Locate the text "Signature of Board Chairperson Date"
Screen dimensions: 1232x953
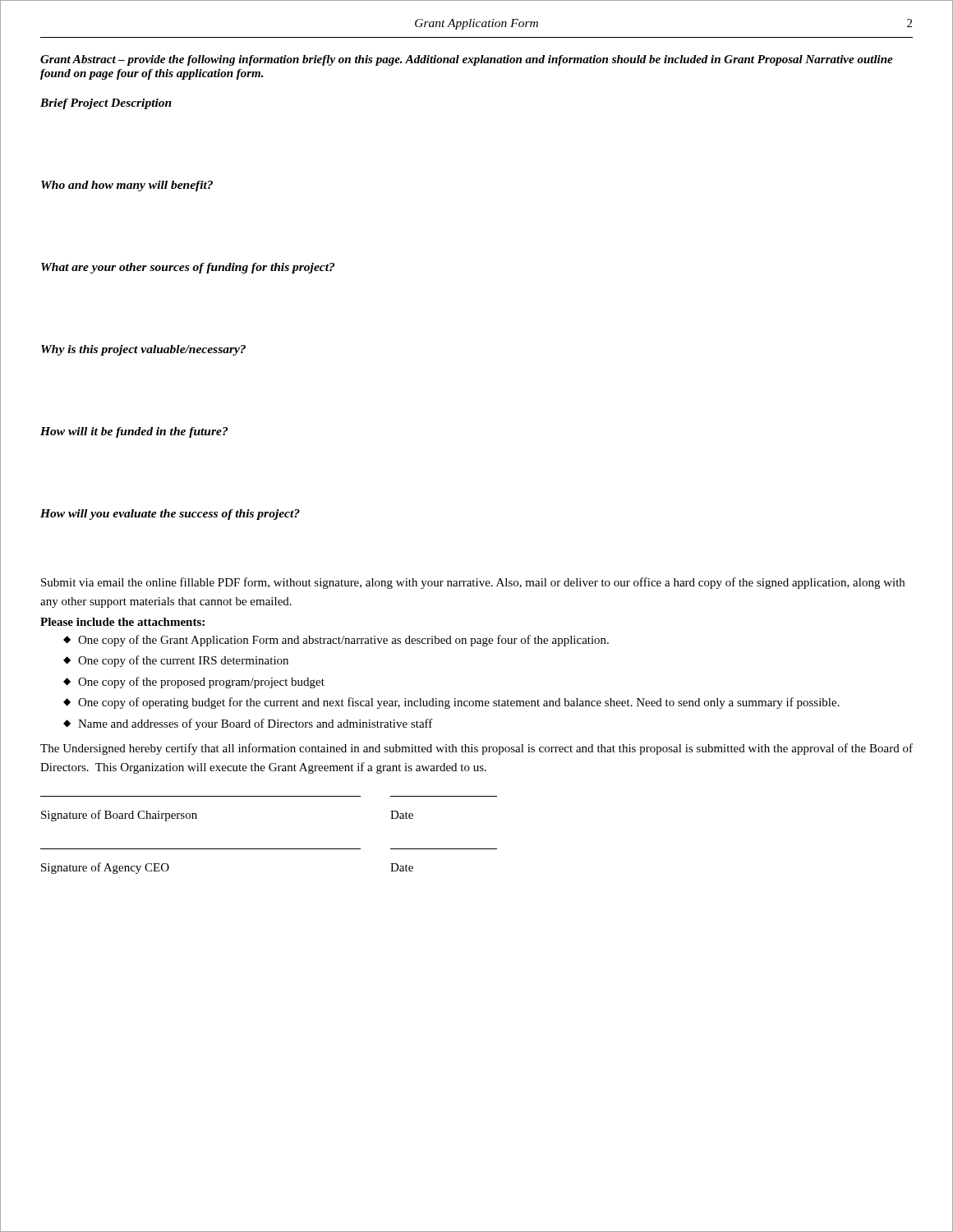pyautogui.click(x=123, y=815)
